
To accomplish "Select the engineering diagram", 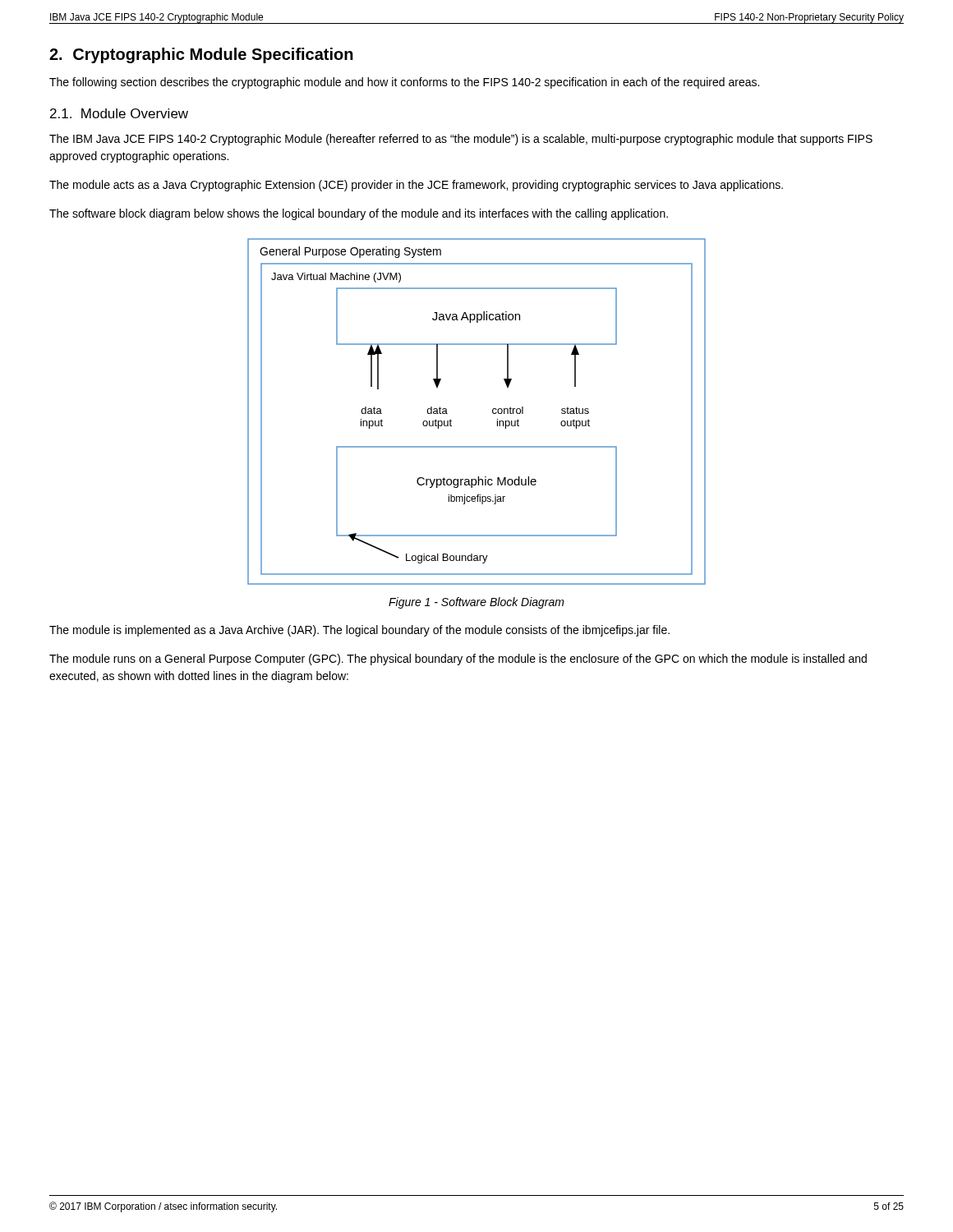I will (476, 414).
